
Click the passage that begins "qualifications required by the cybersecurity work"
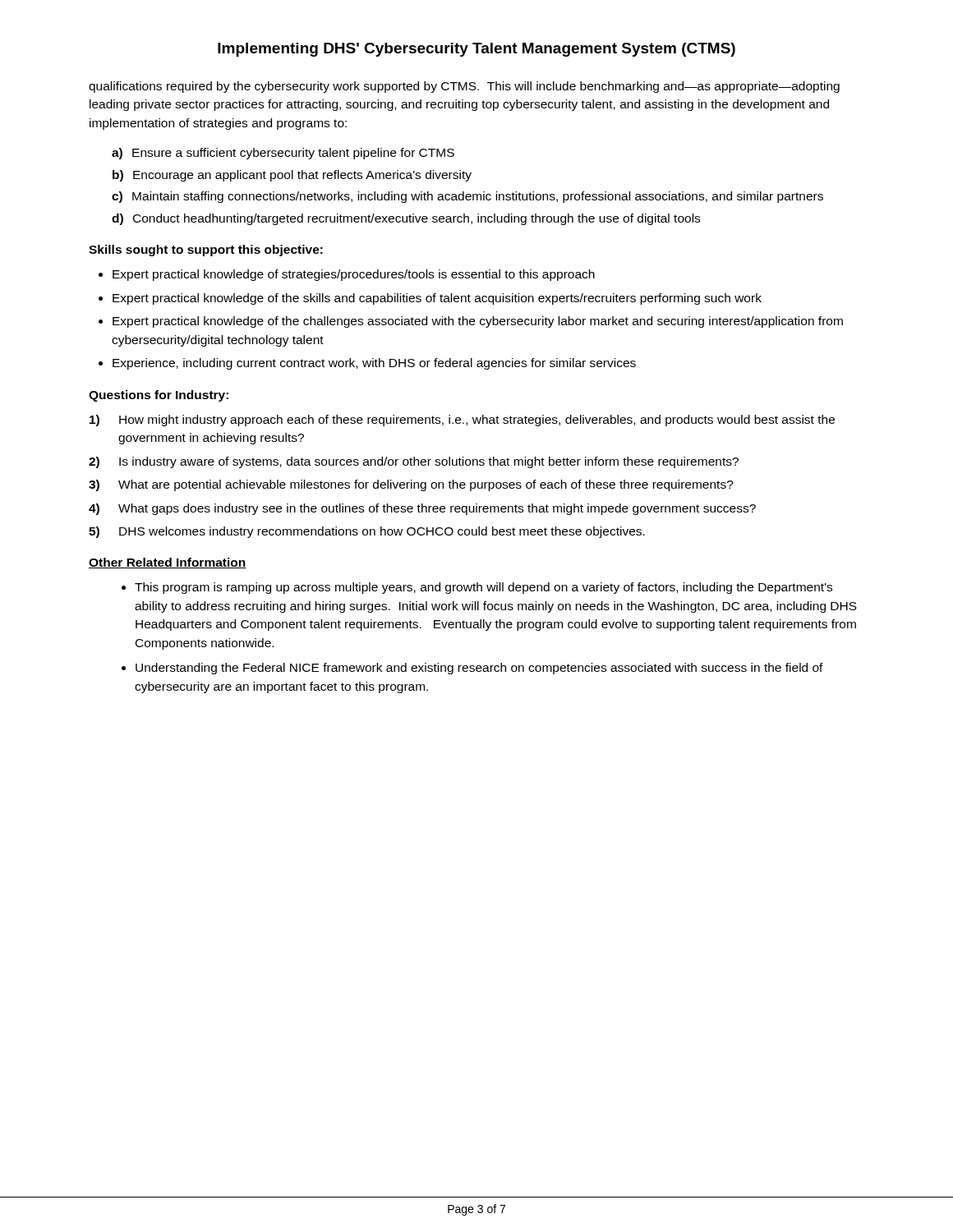464,104
